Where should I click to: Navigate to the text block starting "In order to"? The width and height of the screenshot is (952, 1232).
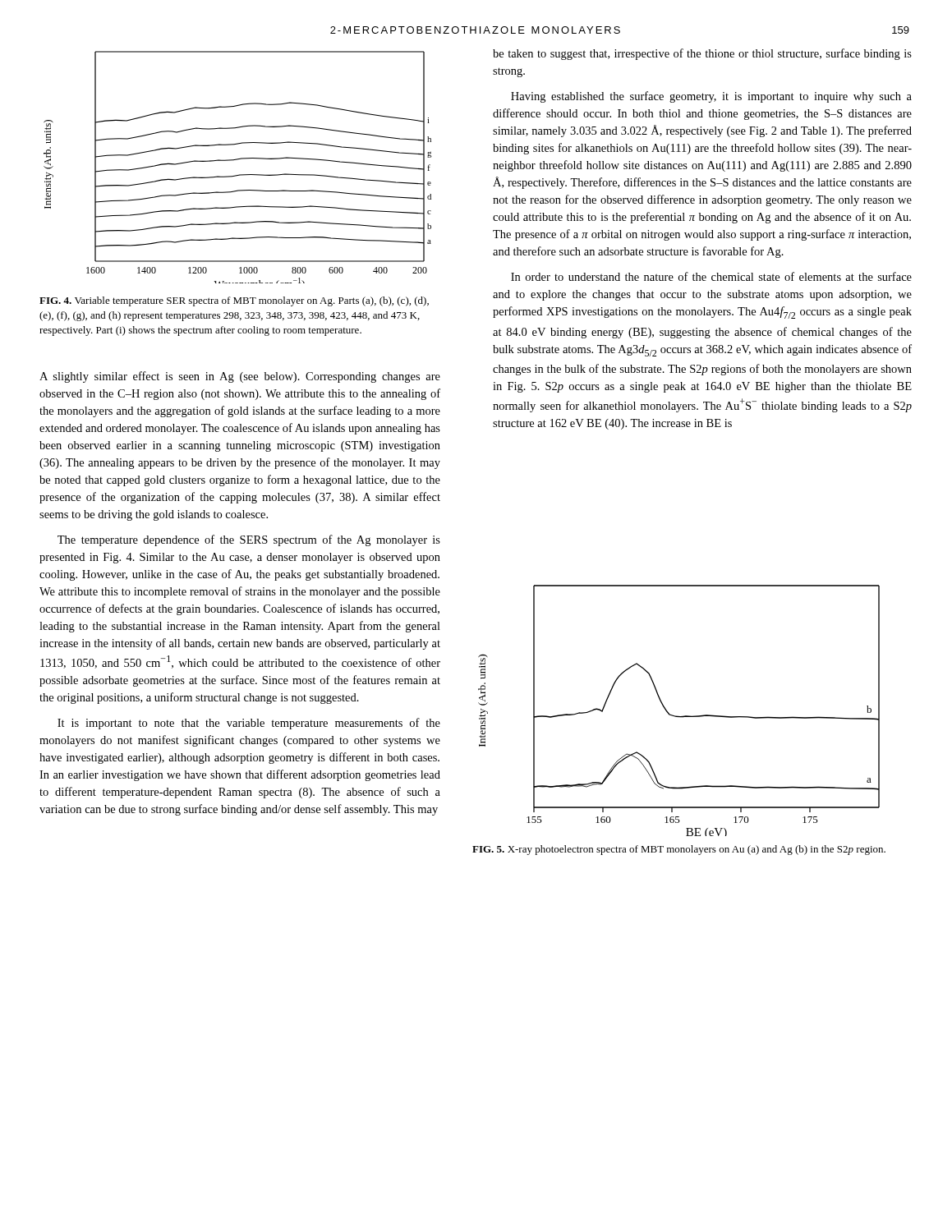point(702,350)
